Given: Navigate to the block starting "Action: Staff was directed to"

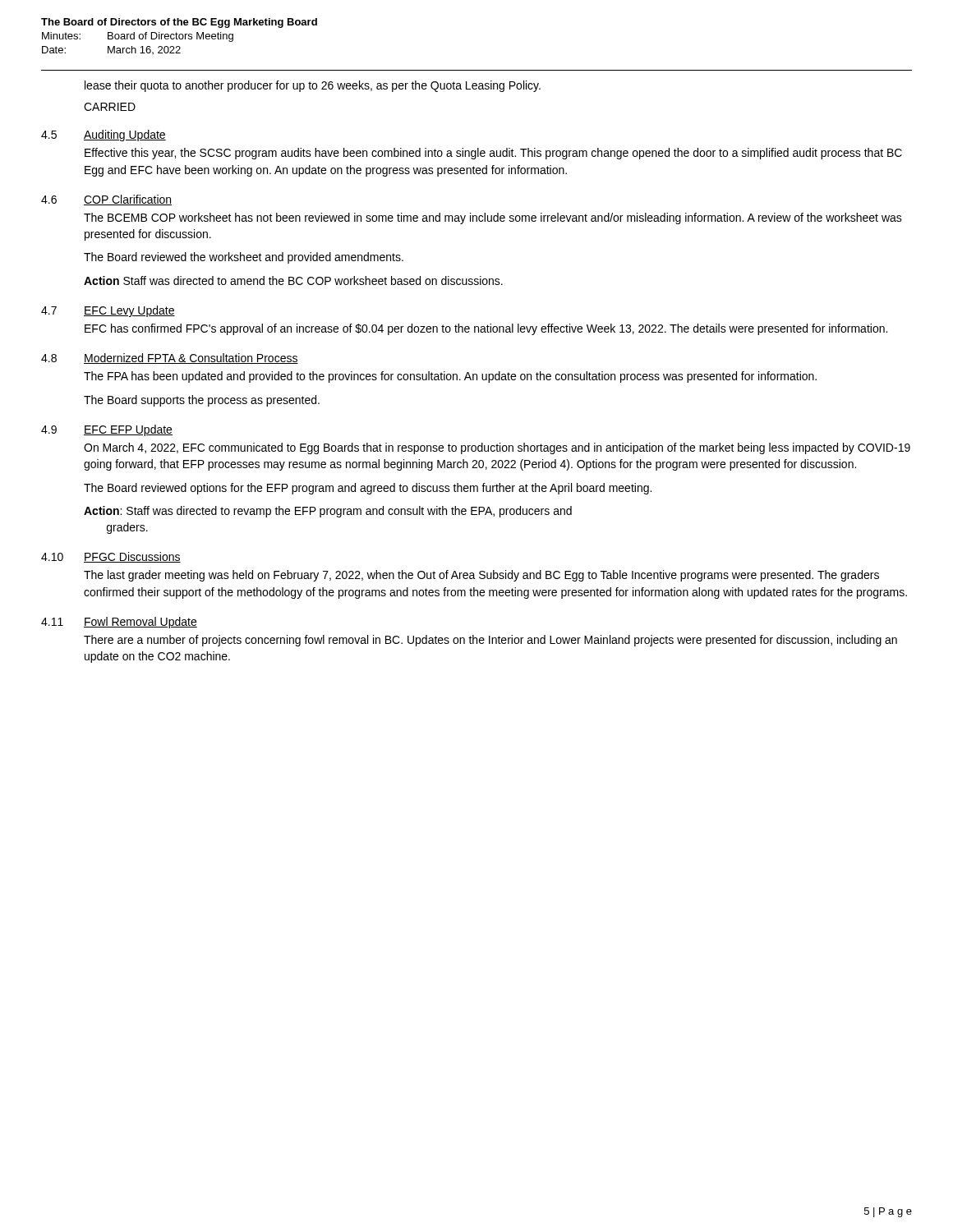Looking at the screenshot, I should tap(328, 519).
